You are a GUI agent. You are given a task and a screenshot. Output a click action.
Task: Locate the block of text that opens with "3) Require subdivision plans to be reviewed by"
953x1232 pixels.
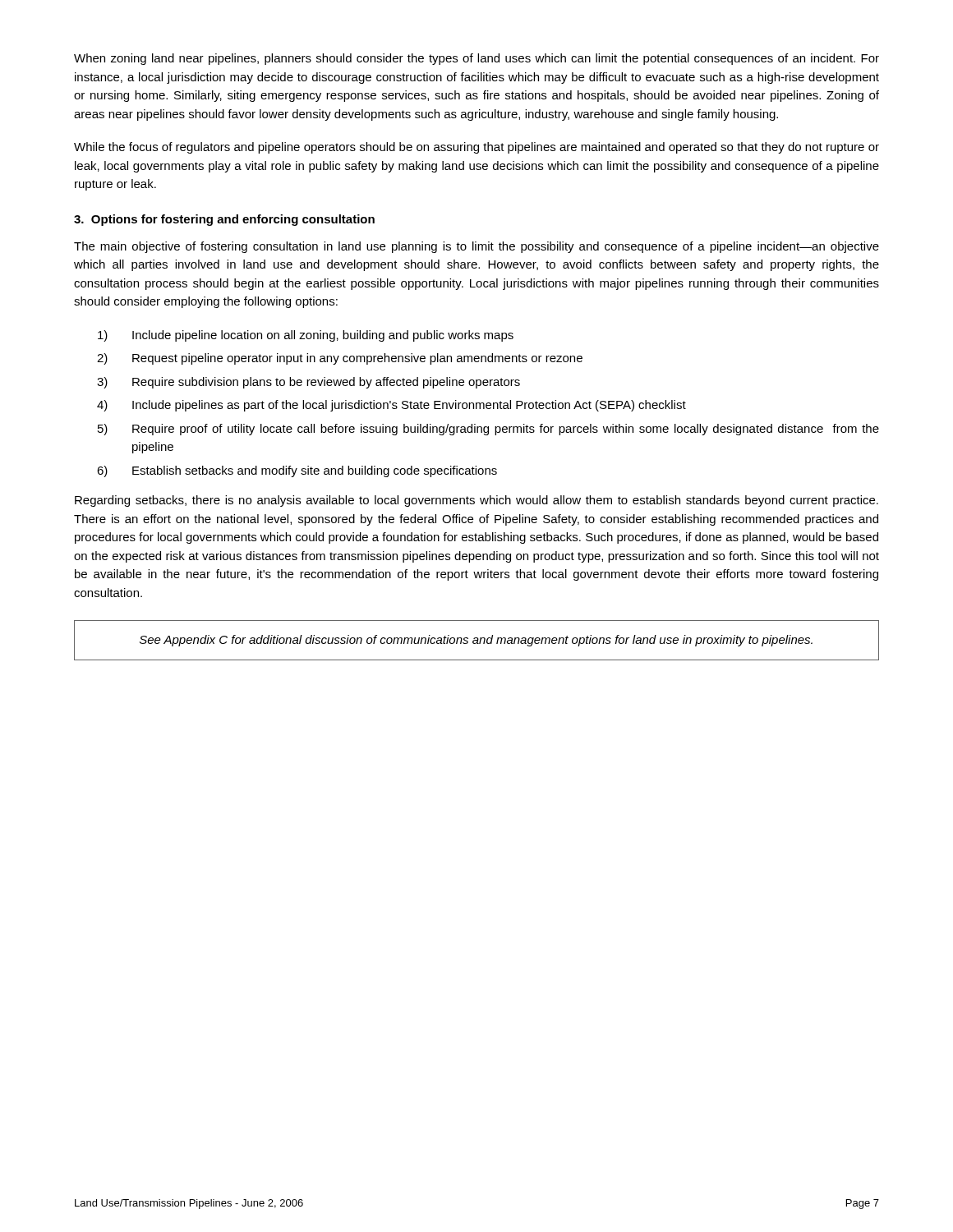(x=476, y=382)
